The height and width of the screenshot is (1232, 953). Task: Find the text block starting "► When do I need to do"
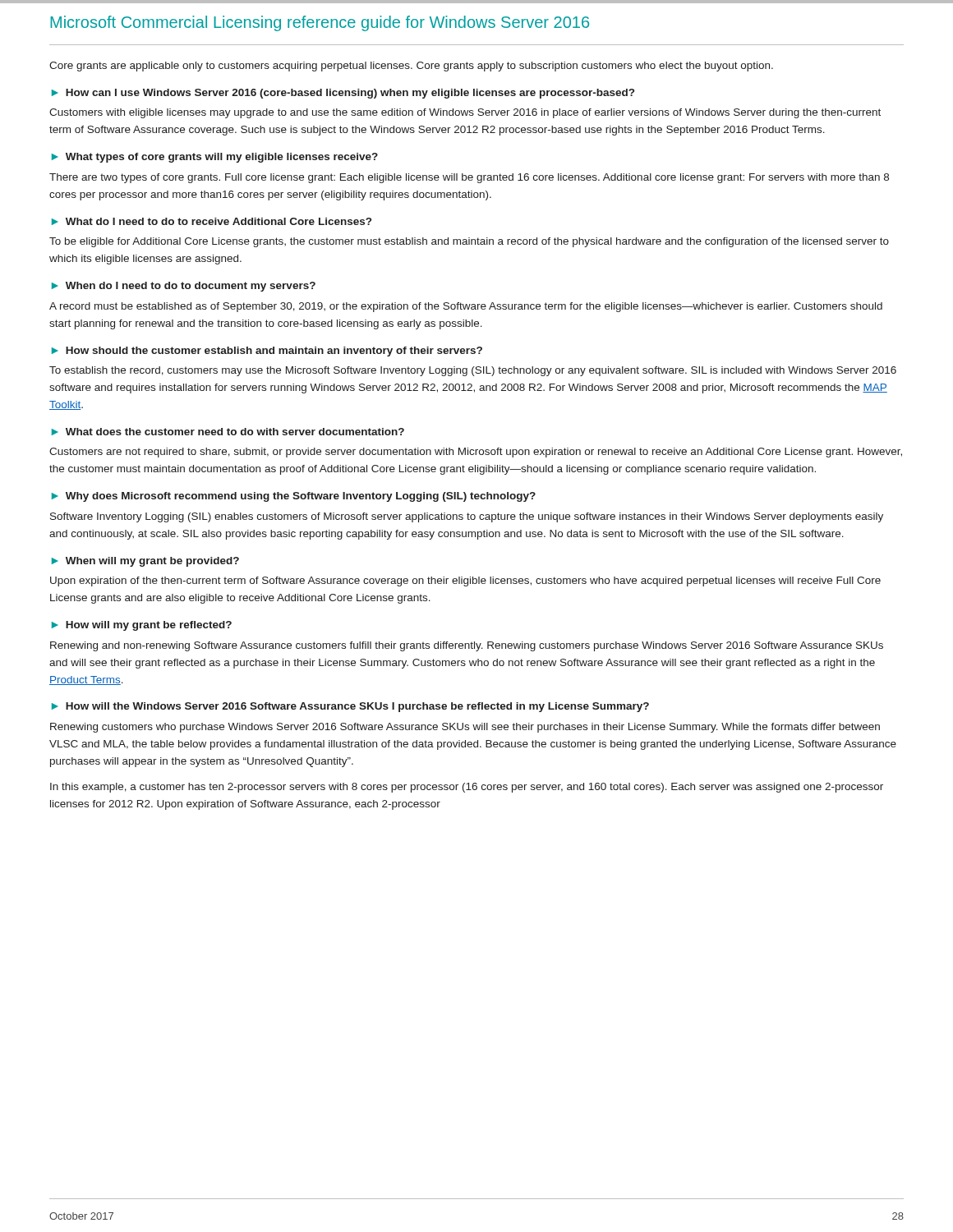tap(183, 286)
